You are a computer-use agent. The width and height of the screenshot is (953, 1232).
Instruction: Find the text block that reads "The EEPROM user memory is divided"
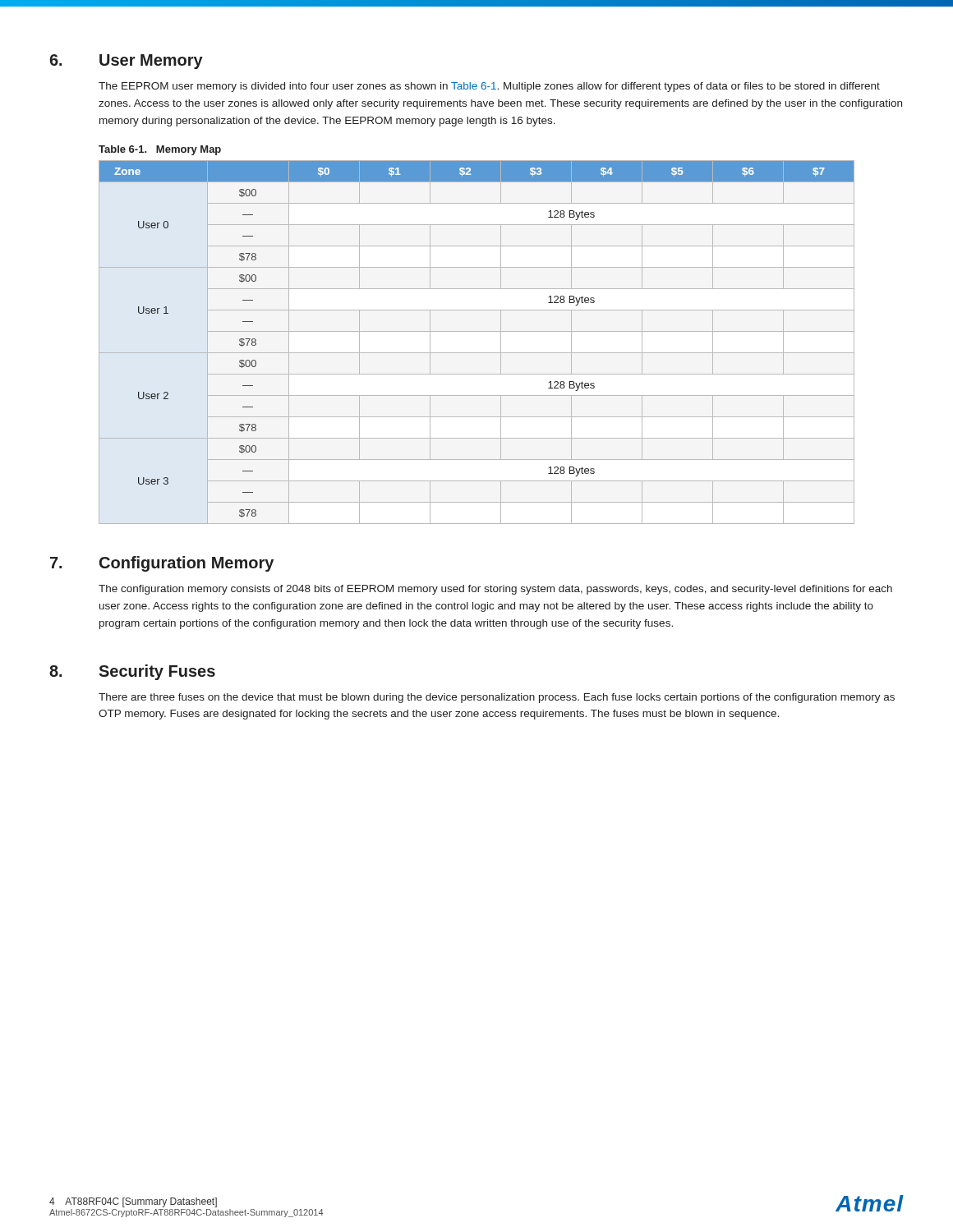click(x=501, y=103)
